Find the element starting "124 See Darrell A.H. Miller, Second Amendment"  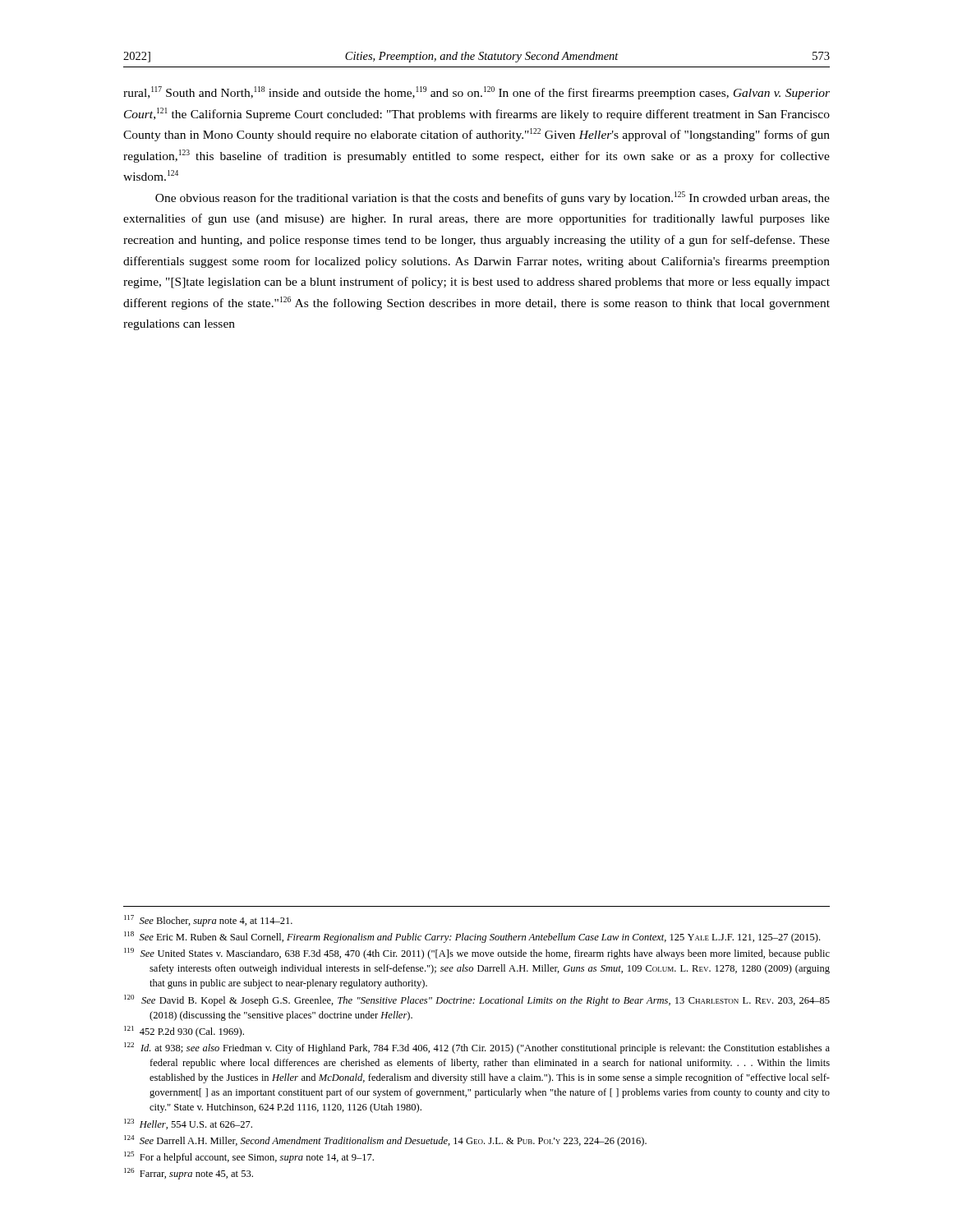(385, 1140)
